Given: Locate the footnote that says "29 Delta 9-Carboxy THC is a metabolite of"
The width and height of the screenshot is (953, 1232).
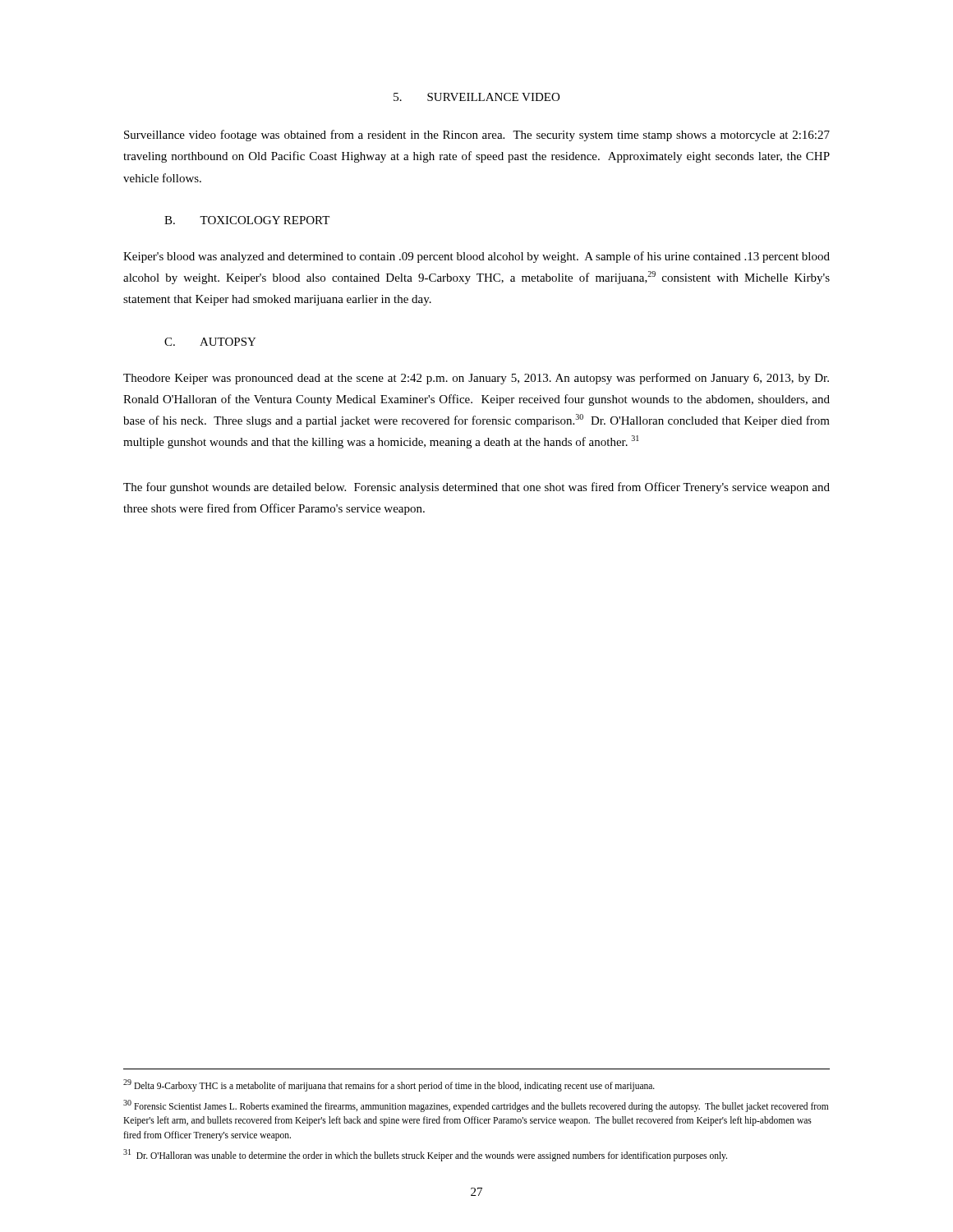Looking at the screenshot, I should tap(389, 1084).
